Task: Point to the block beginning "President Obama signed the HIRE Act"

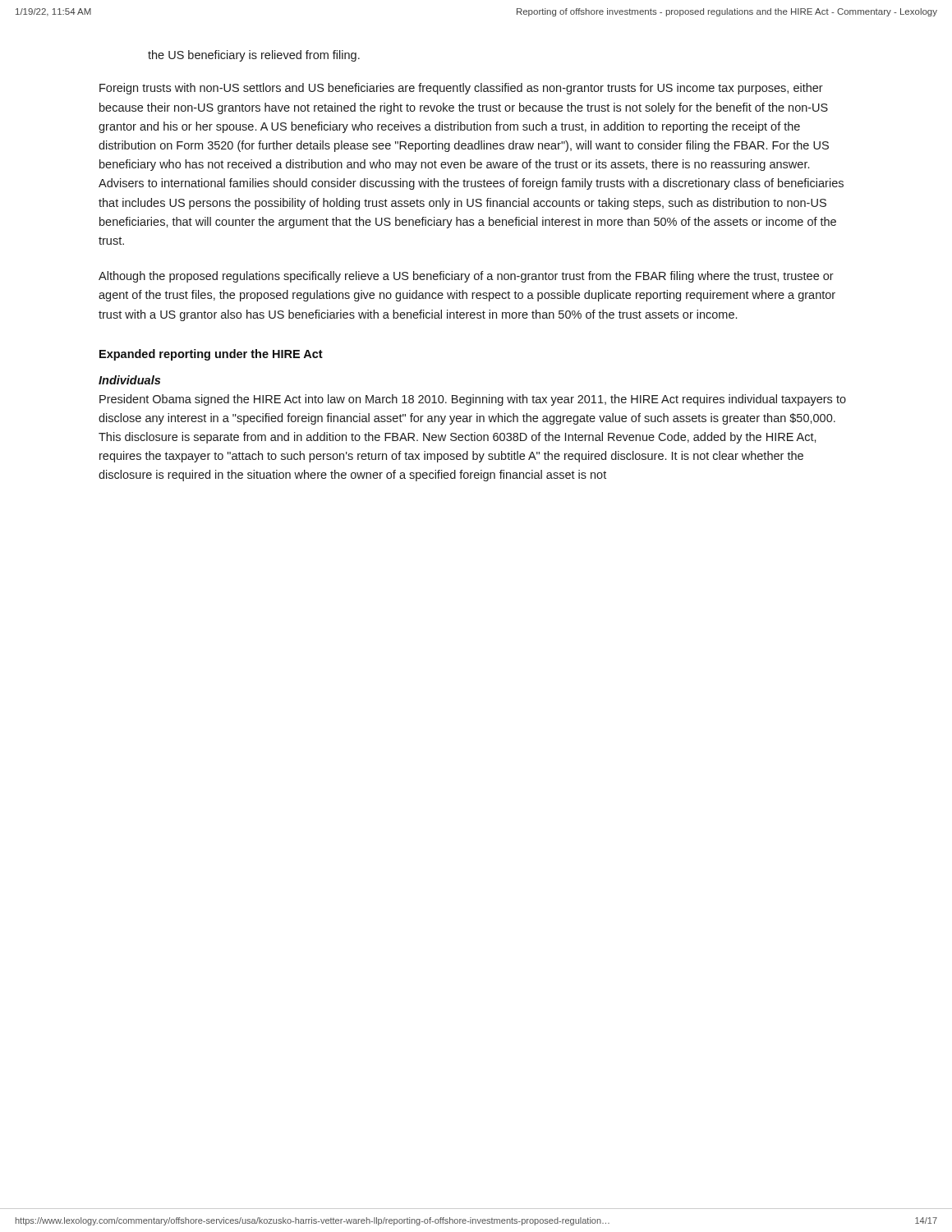Action: 472,437
